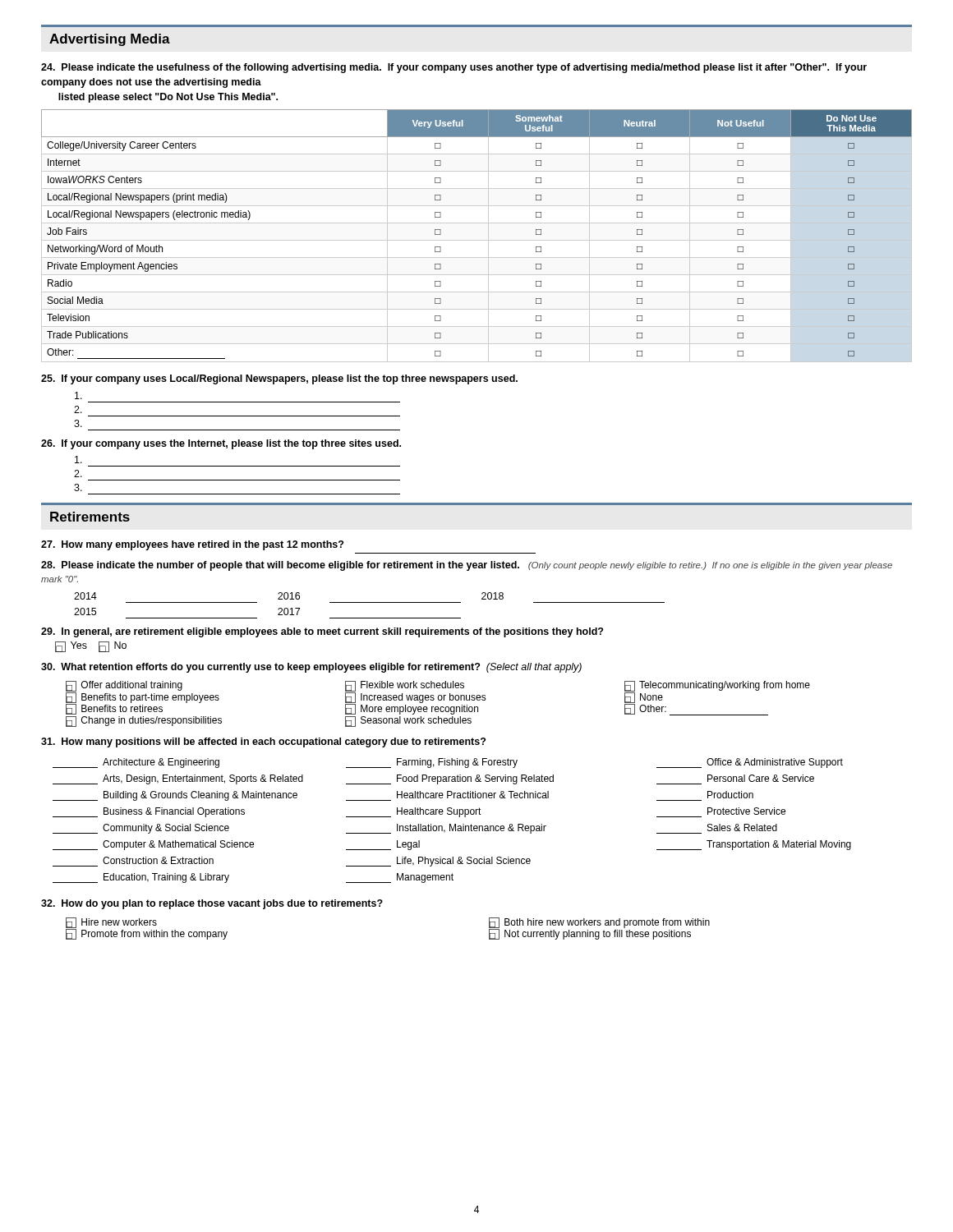Find the region starting "In general, are retirement eligible"
The width and height of the screenshot is (953, 1232).
pyautogui.click(x=322, y=640)
